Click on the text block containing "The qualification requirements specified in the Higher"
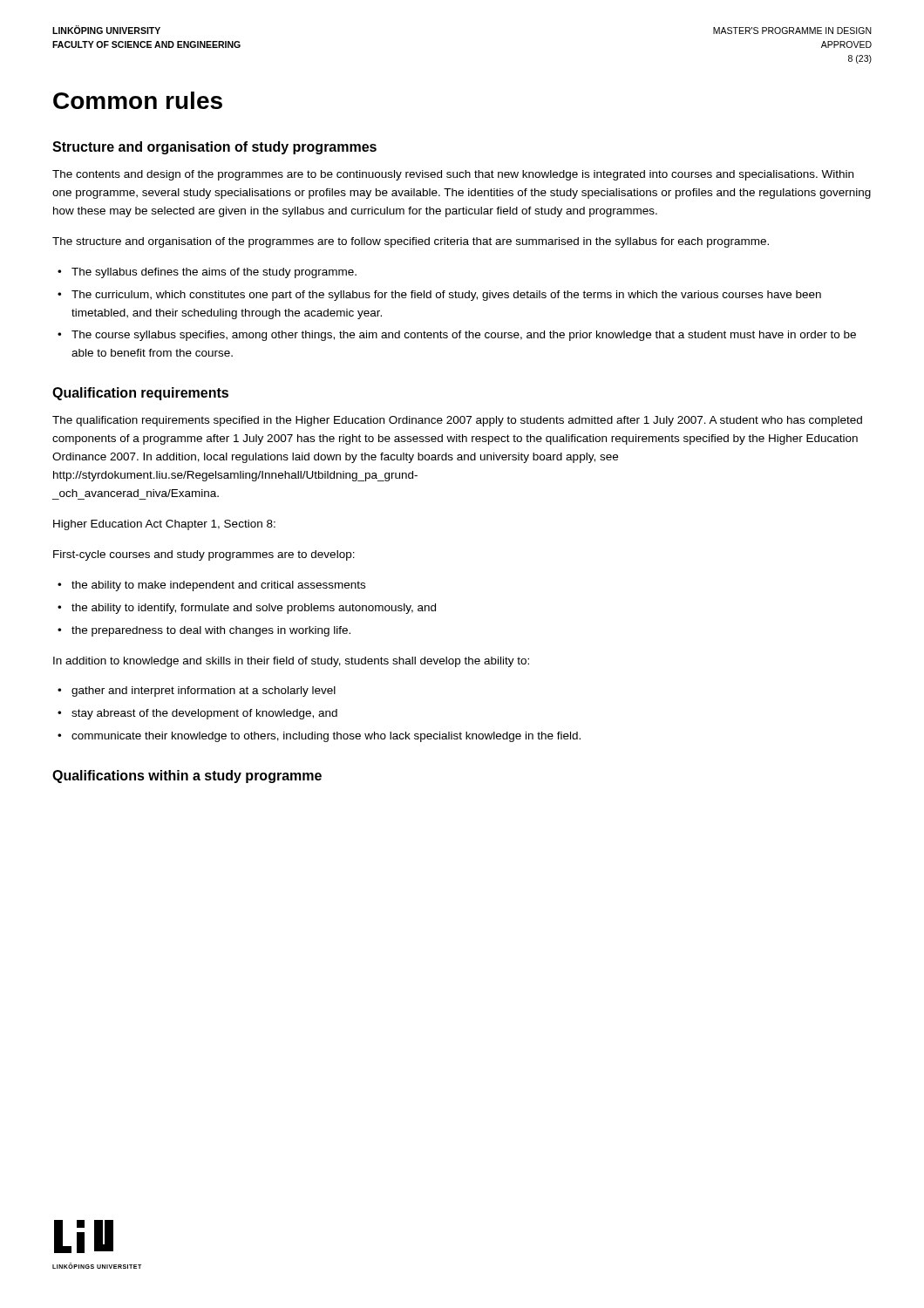This screenshot has width=924, height=1308. coord(458,457)
